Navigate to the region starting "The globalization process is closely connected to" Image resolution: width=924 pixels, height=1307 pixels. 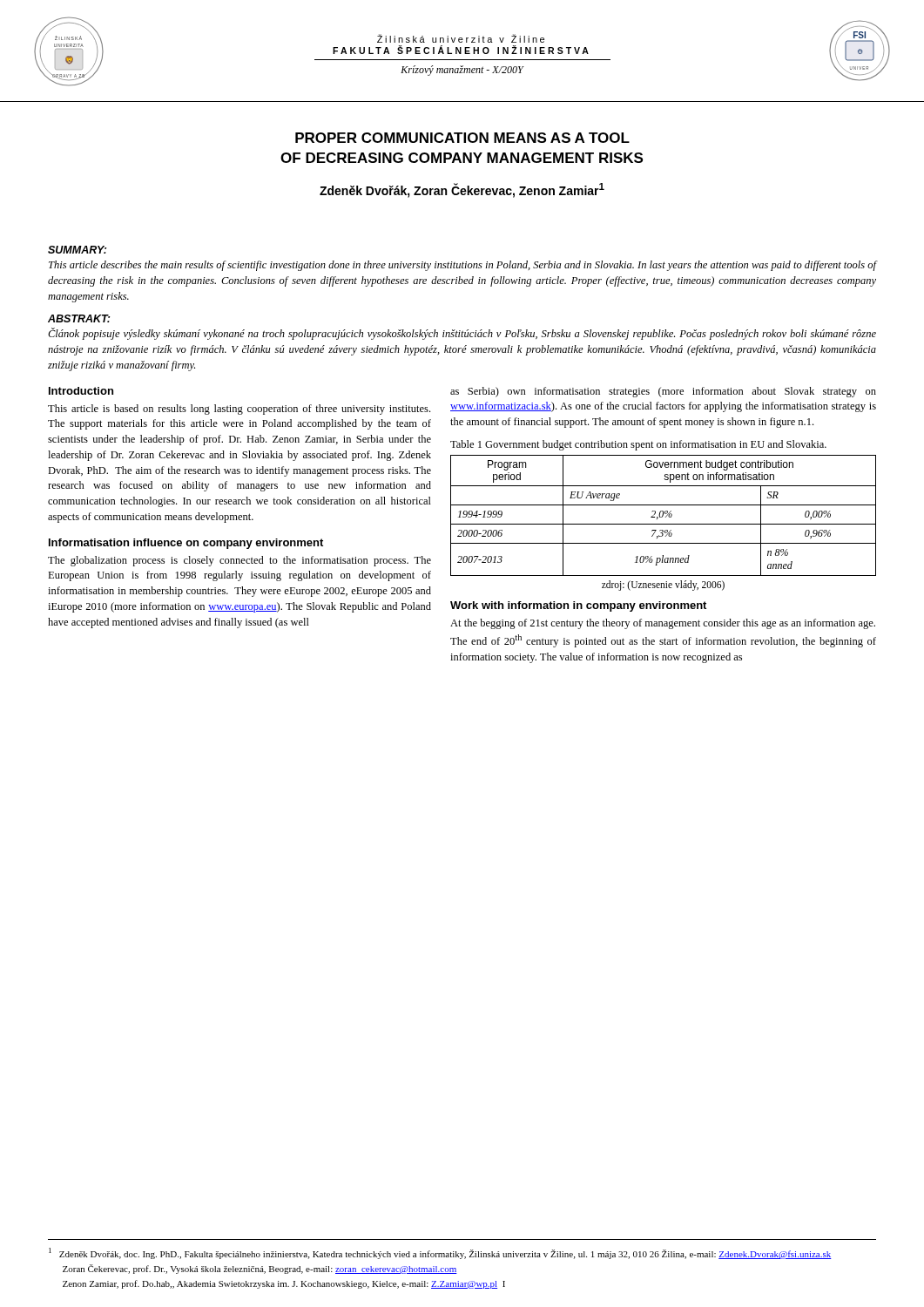239,591
